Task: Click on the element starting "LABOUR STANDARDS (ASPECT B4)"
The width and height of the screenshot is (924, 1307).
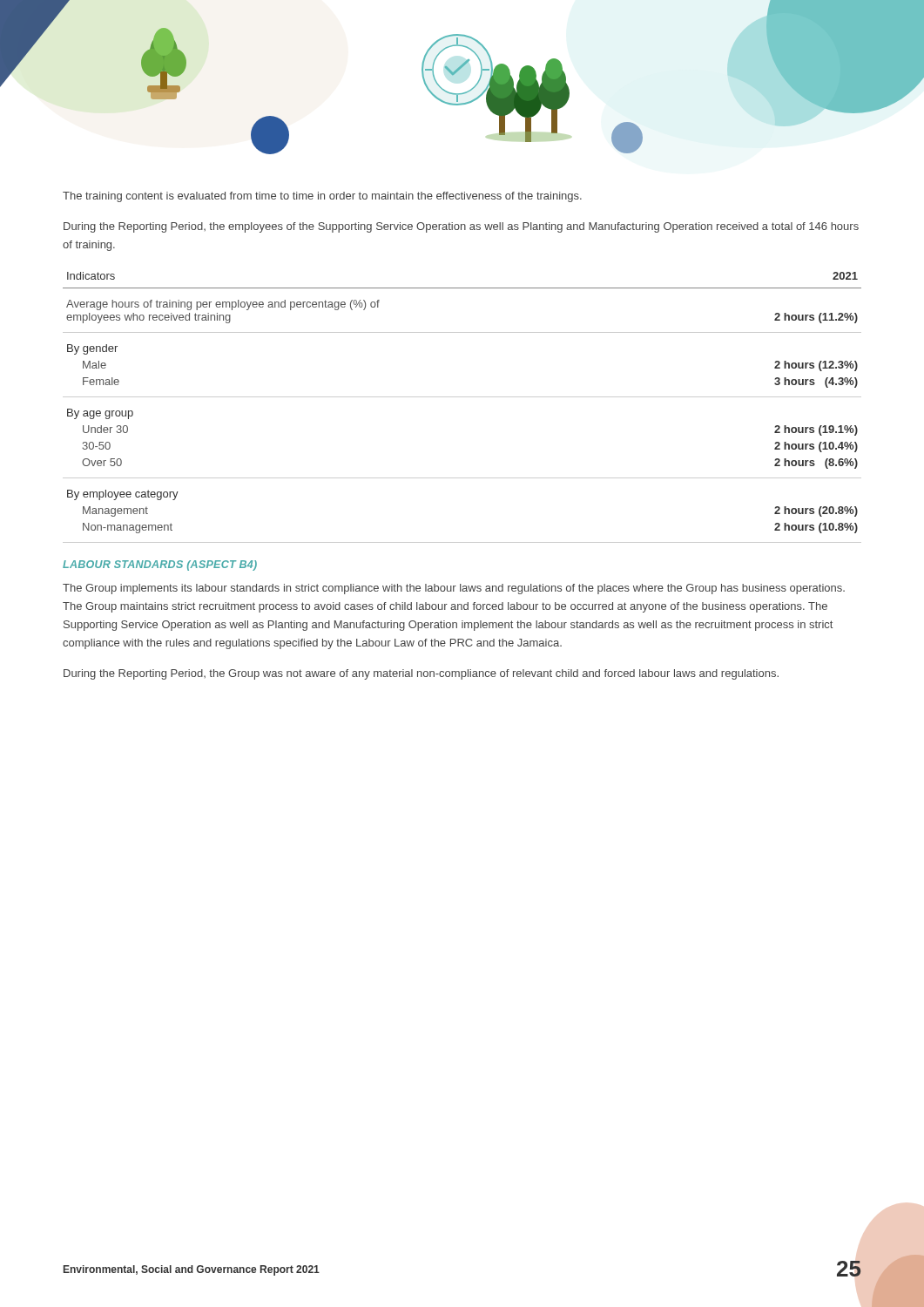Action: pyautogui.click(x=160, y=565)
